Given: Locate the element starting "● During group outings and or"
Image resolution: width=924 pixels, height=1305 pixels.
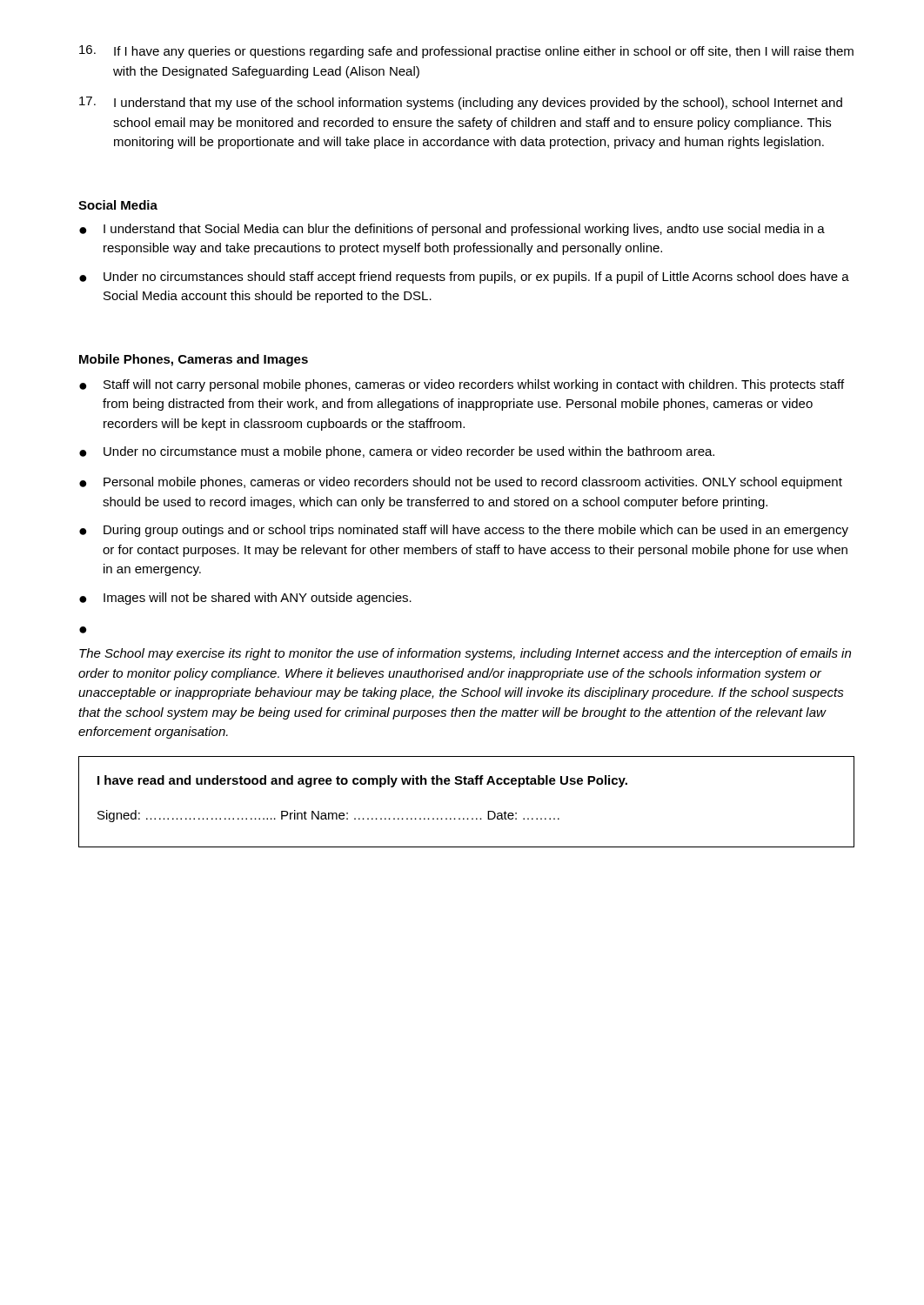Looking at the screenshot, I should (x=466, y=550).
